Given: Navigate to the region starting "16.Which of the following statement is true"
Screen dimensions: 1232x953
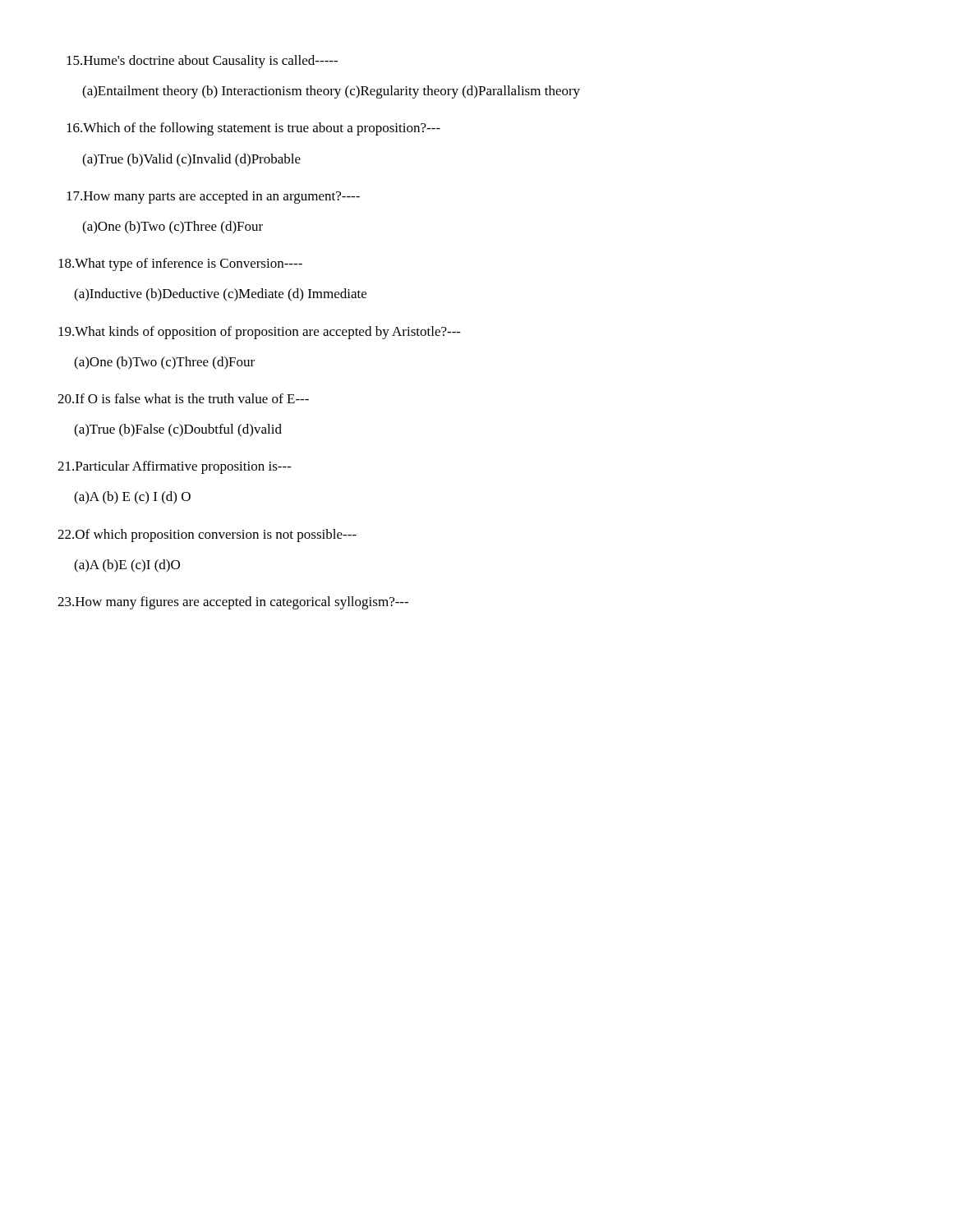Looking at the screenshot, I should tap(253, 128).
